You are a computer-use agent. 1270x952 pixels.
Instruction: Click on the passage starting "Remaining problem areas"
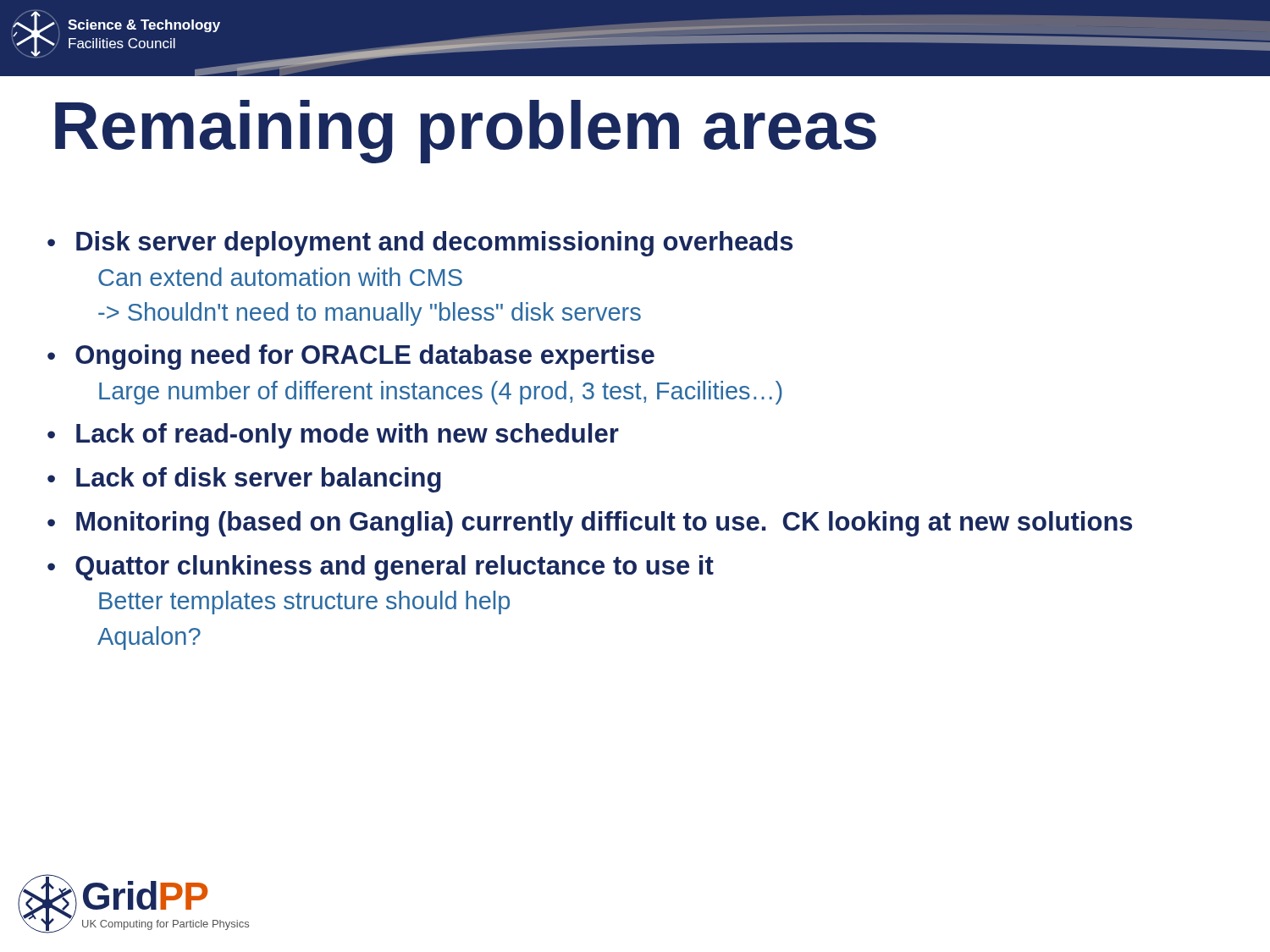[465, 126]
